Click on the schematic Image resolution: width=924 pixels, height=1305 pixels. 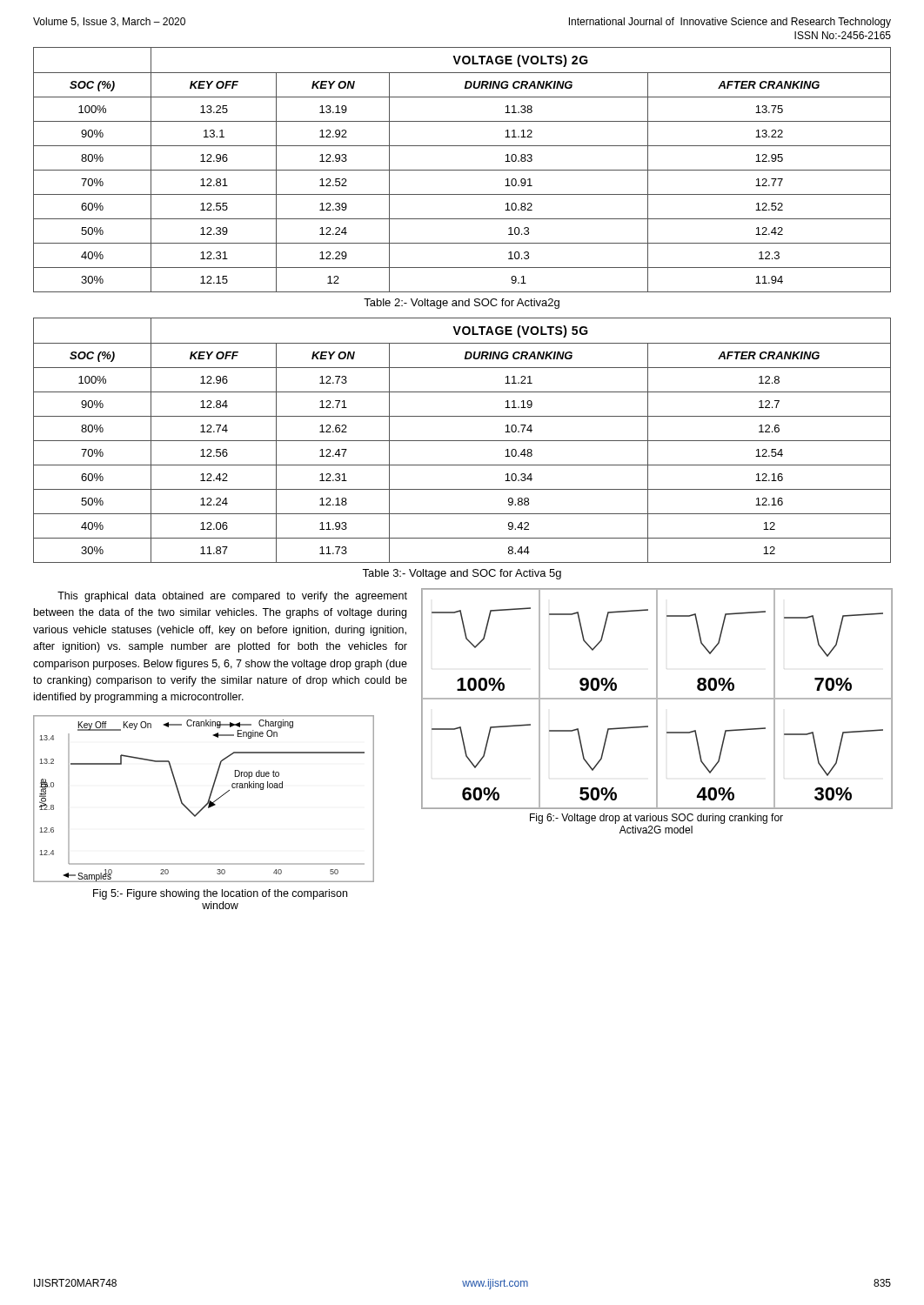point(220,798)
